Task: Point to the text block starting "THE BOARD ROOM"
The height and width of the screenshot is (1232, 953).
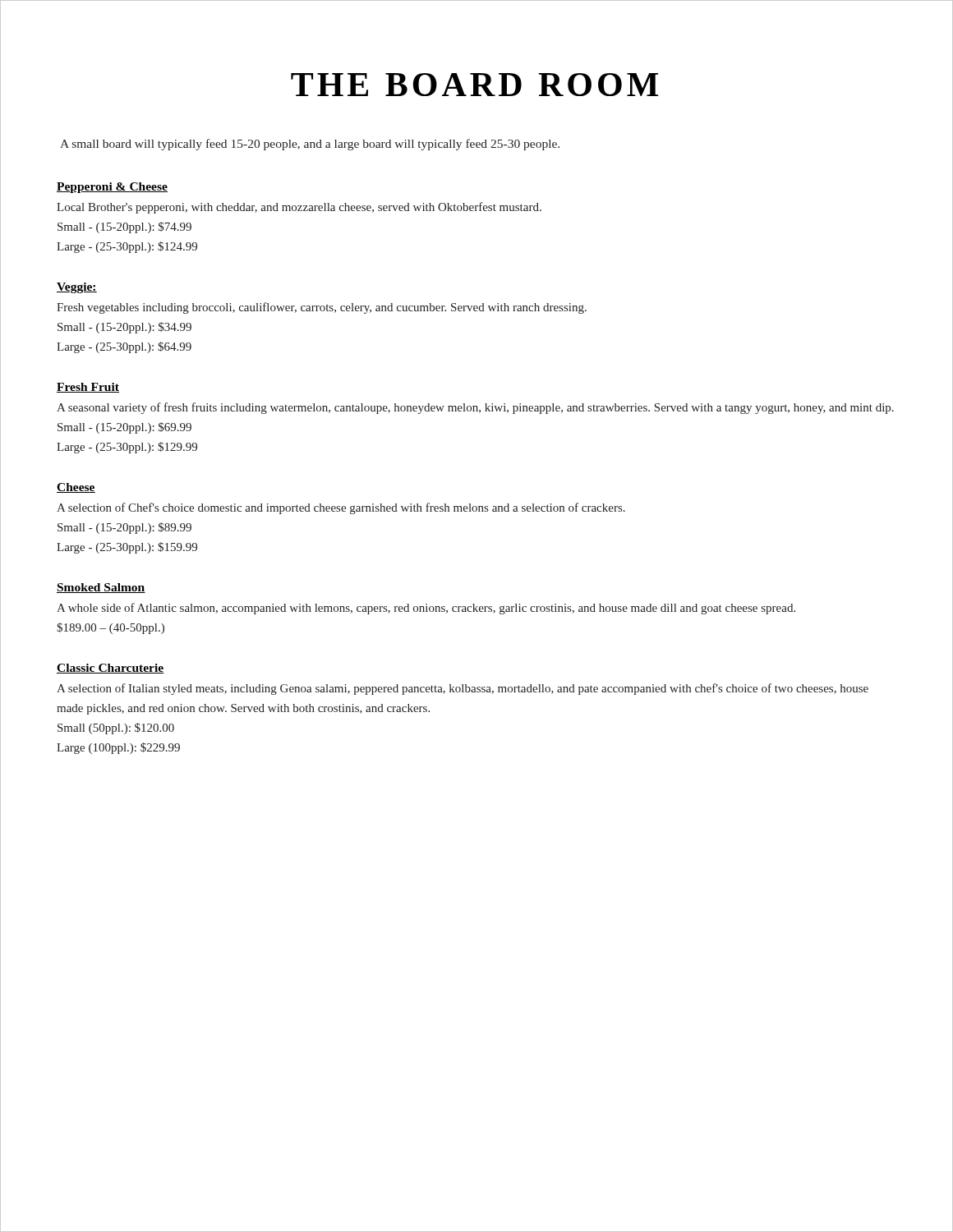Action: tap(476, 85)
